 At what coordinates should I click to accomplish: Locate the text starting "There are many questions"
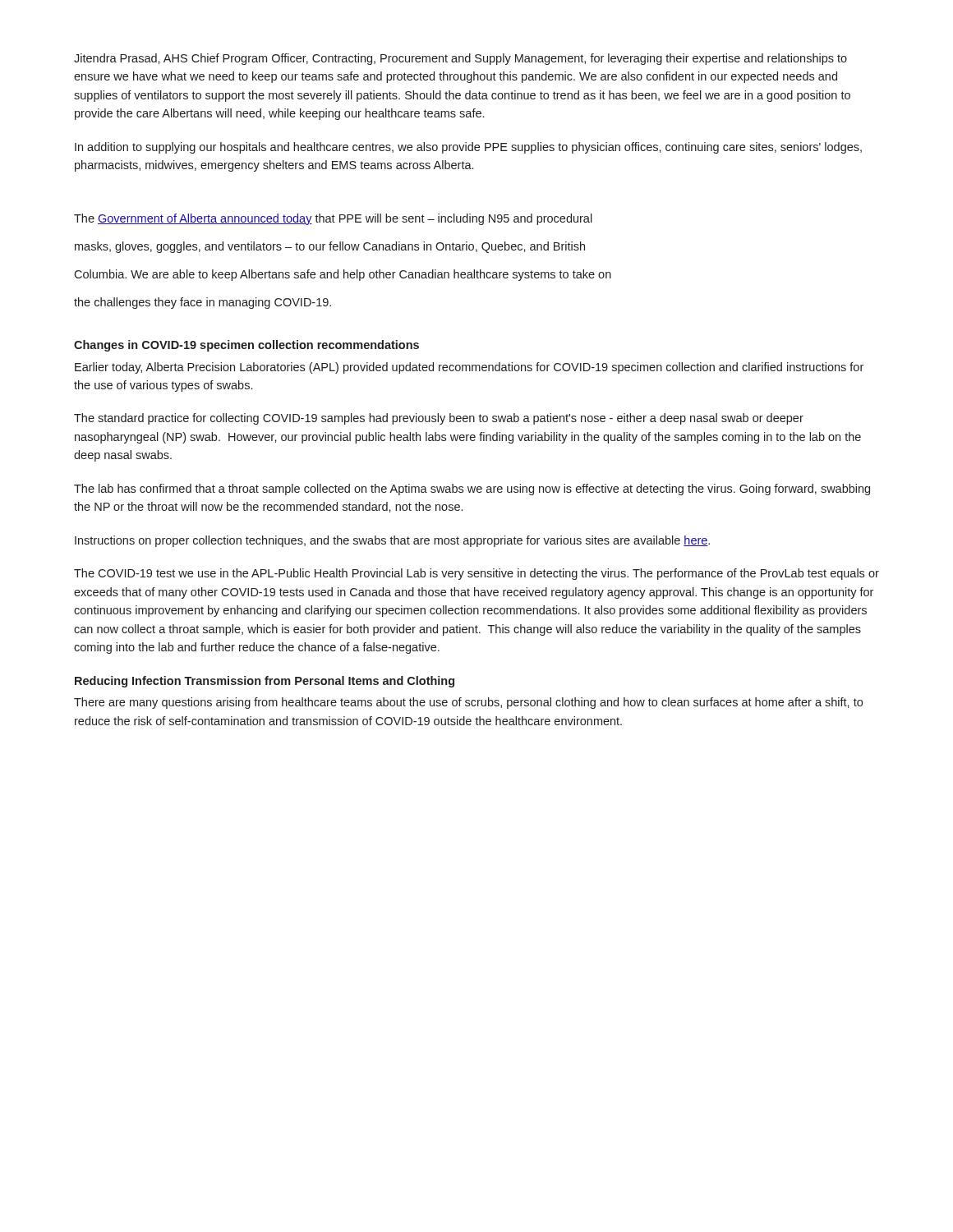(469, 712)
